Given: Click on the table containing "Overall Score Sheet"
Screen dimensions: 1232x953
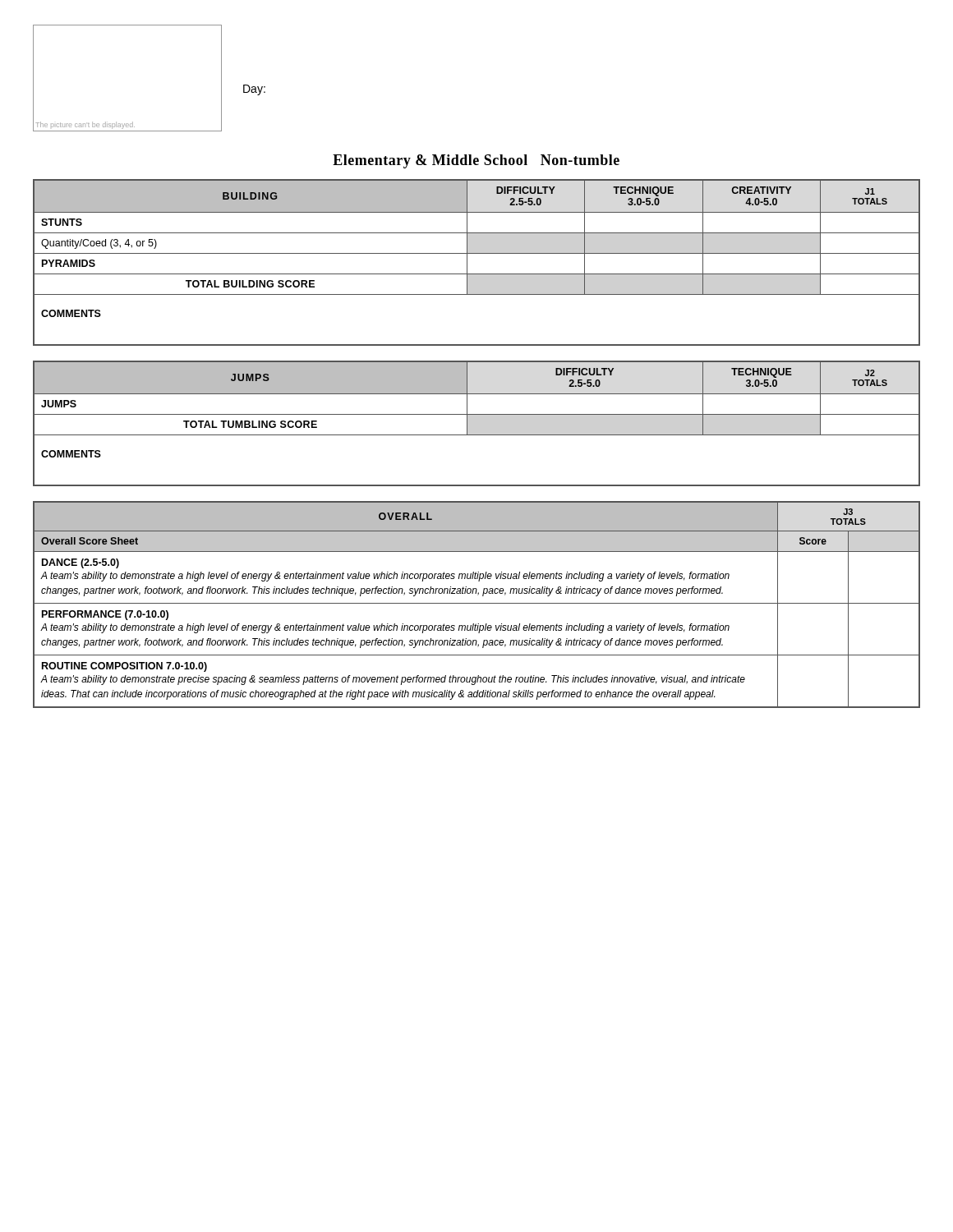Looking at the screenshot, I should (x=476, y=605).
